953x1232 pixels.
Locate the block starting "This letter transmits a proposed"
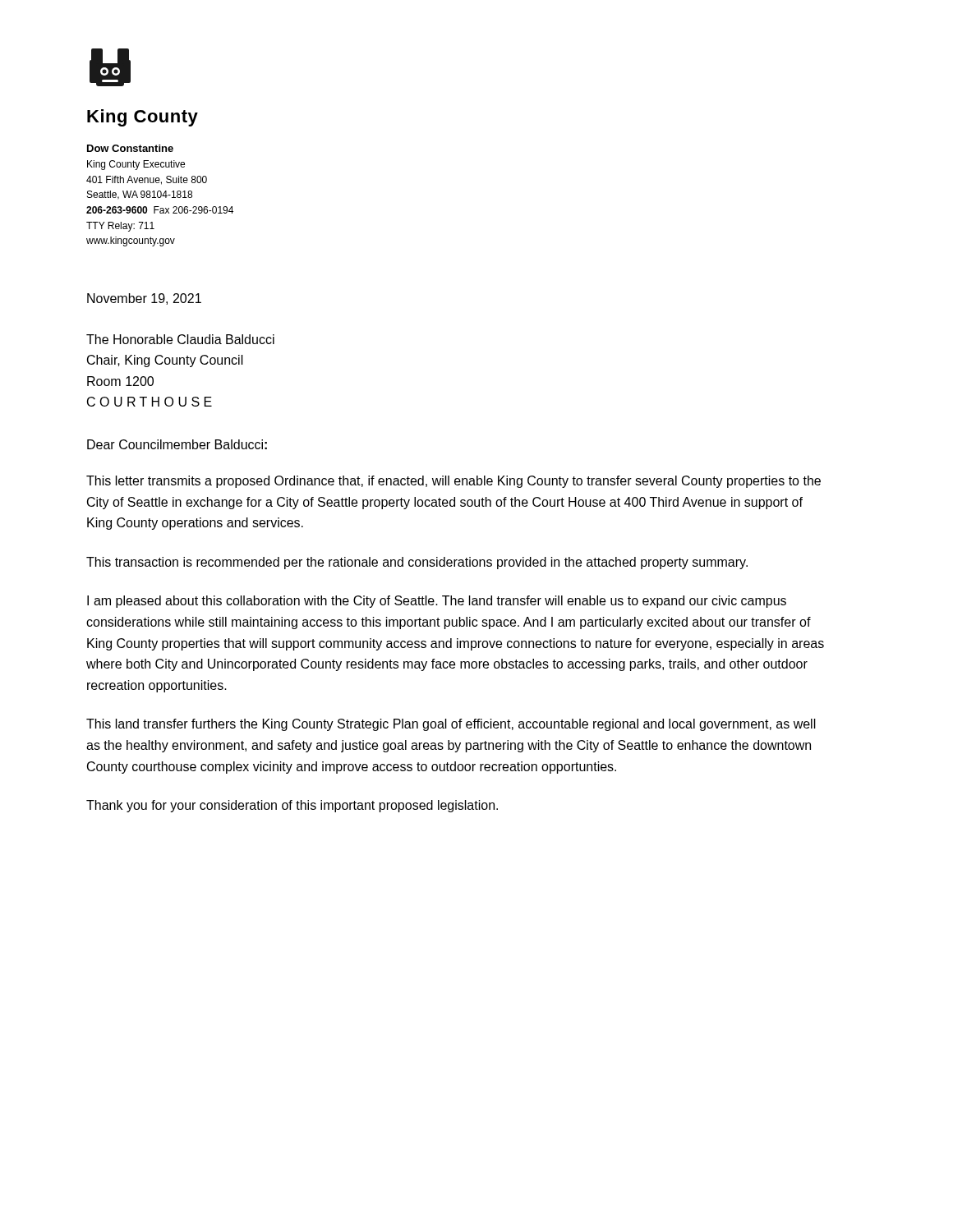[454, 502]
